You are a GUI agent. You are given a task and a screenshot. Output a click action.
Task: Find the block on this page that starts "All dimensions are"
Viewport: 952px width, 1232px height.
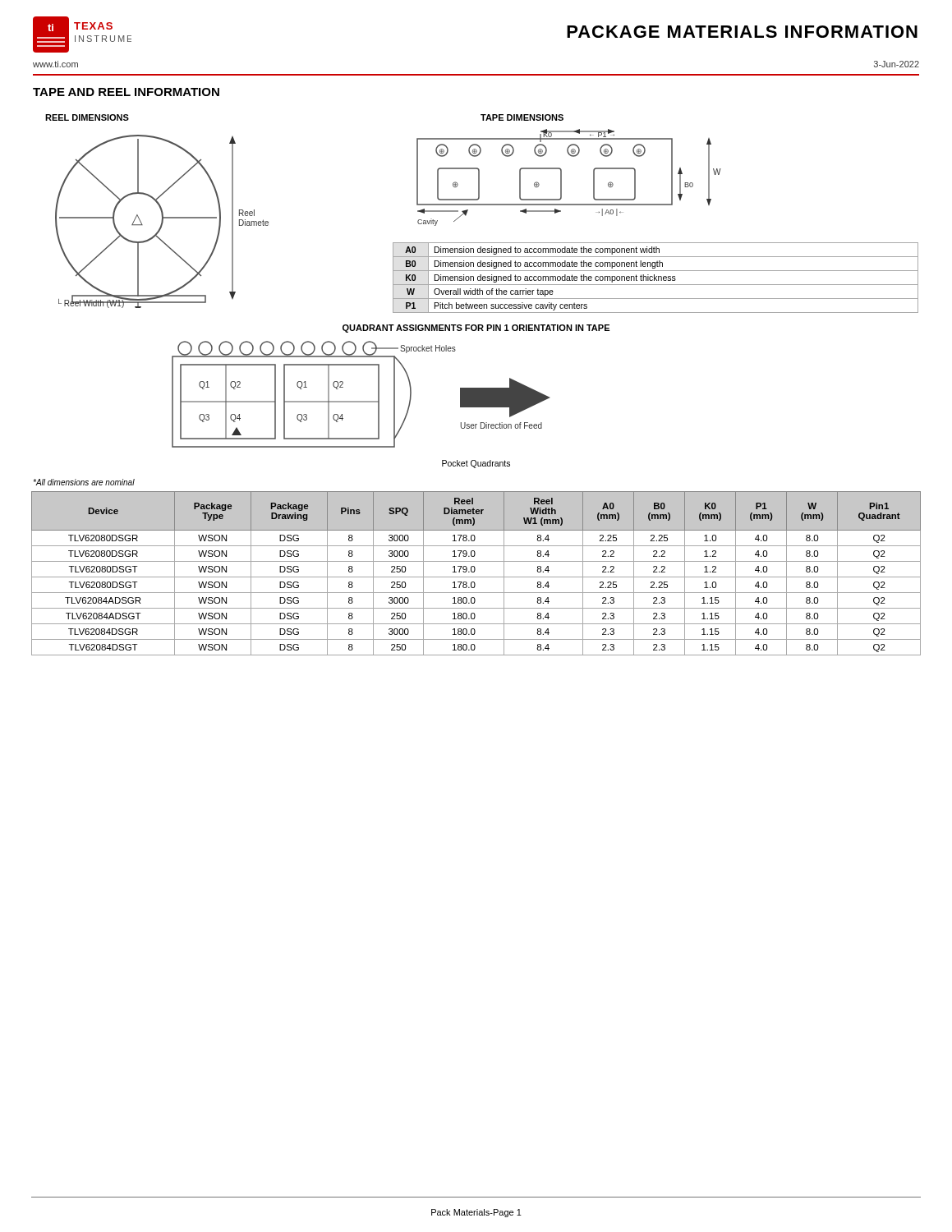coord(84,483)
